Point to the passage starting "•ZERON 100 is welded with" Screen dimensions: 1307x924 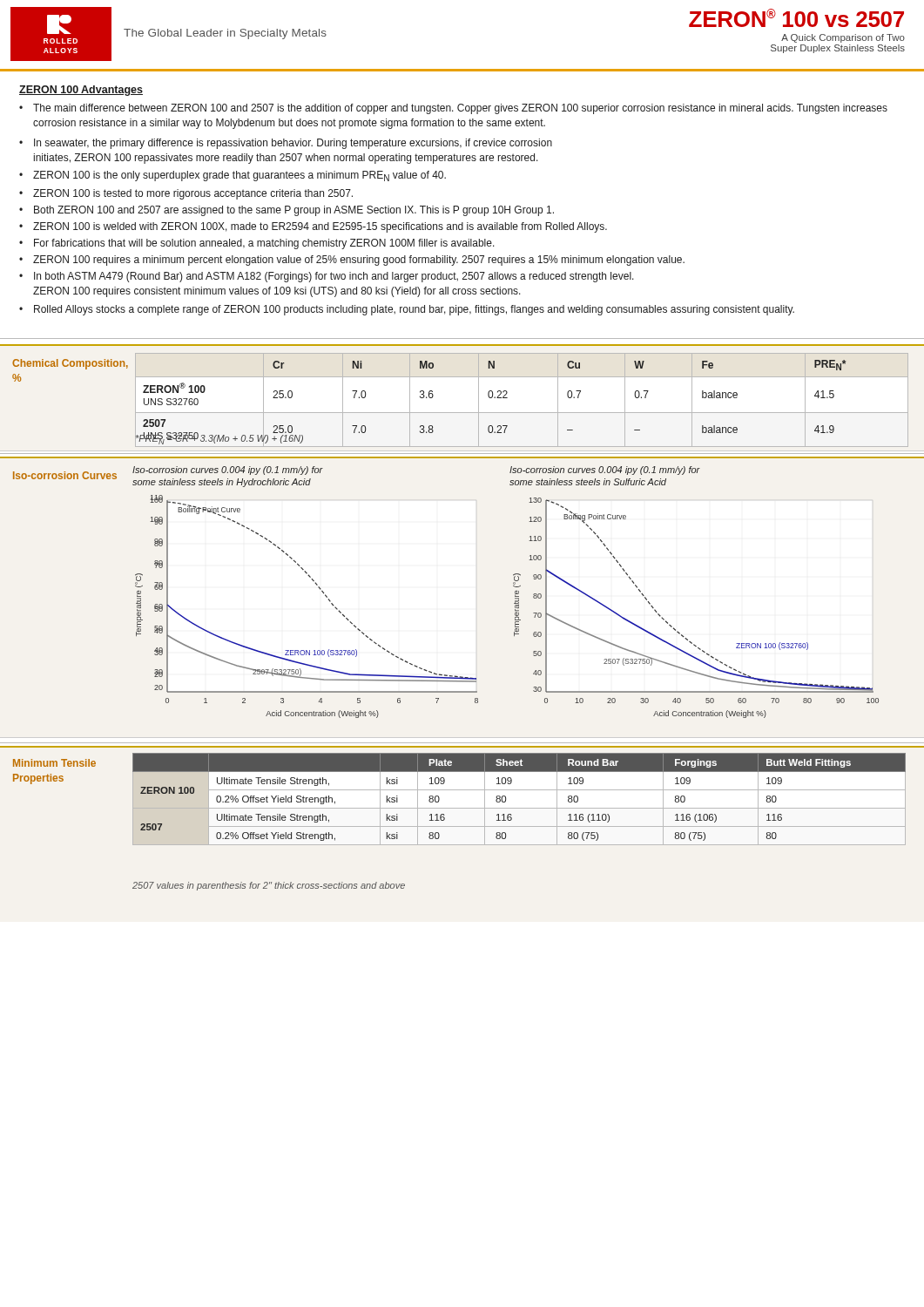tap(313, 227)
